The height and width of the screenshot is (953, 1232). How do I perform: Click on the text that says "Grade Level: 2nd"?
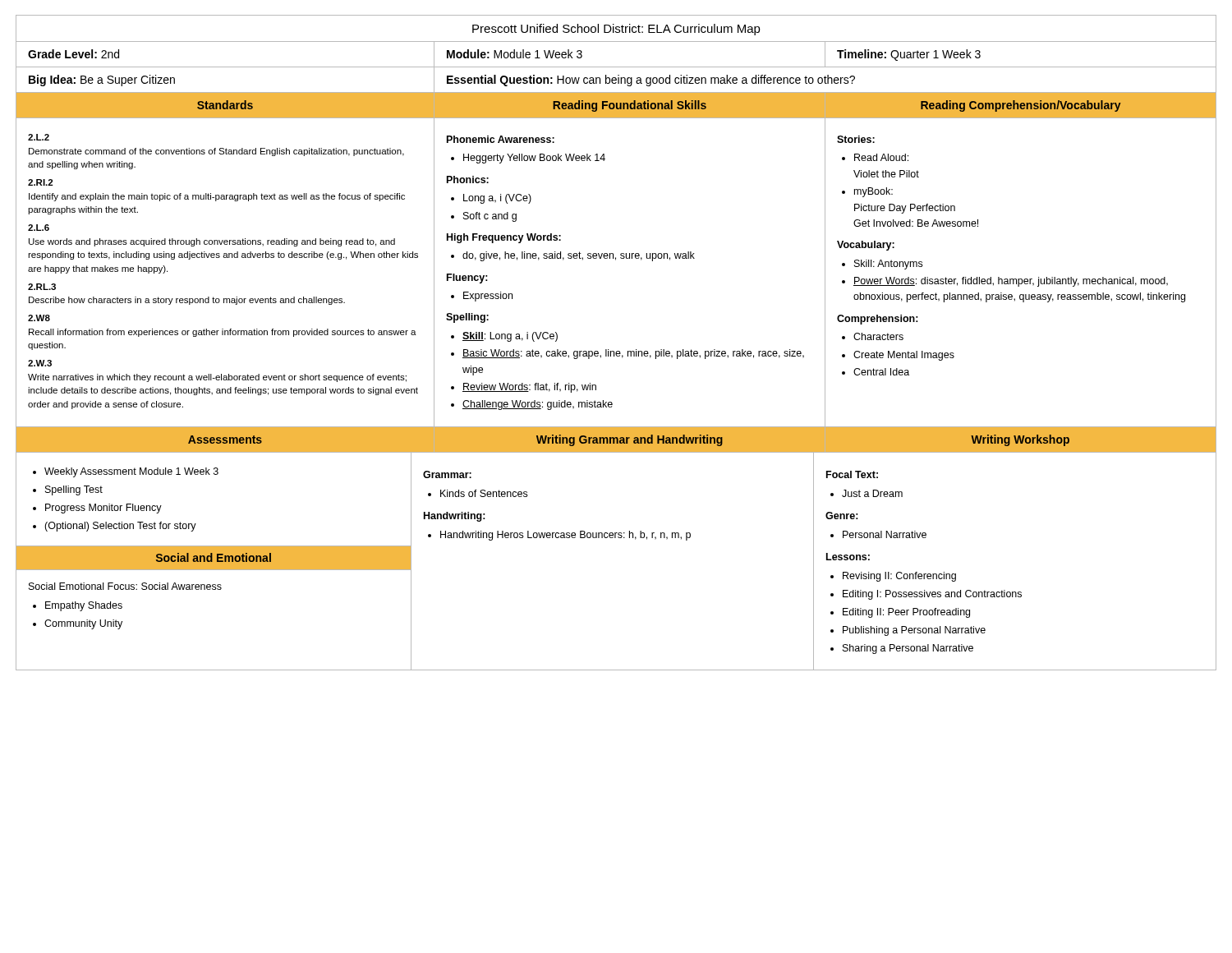point(74,54)
